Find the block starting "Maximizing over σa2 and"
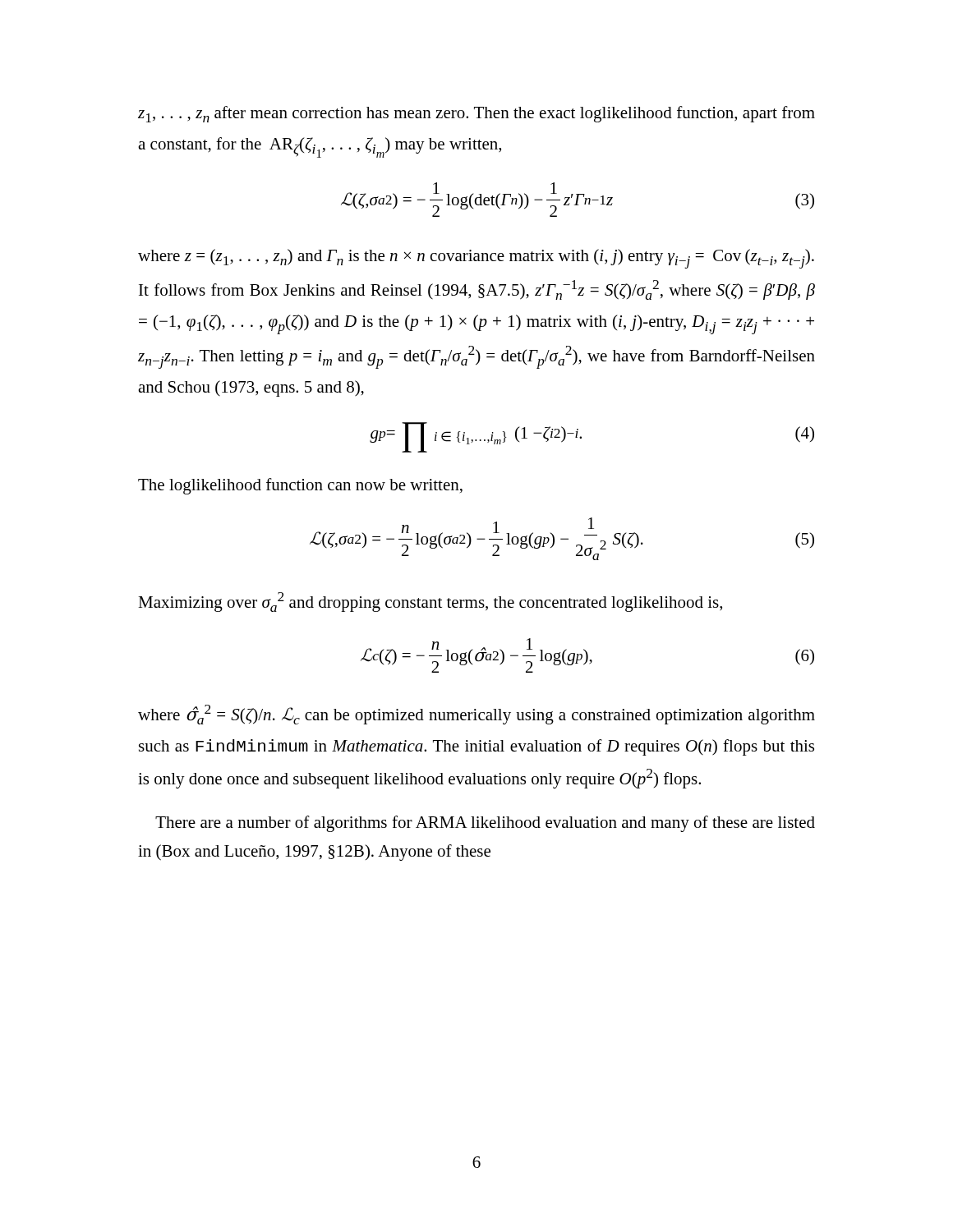Image resolution: width=953 pixels, height=1232 pixels. tap(431, 601)
